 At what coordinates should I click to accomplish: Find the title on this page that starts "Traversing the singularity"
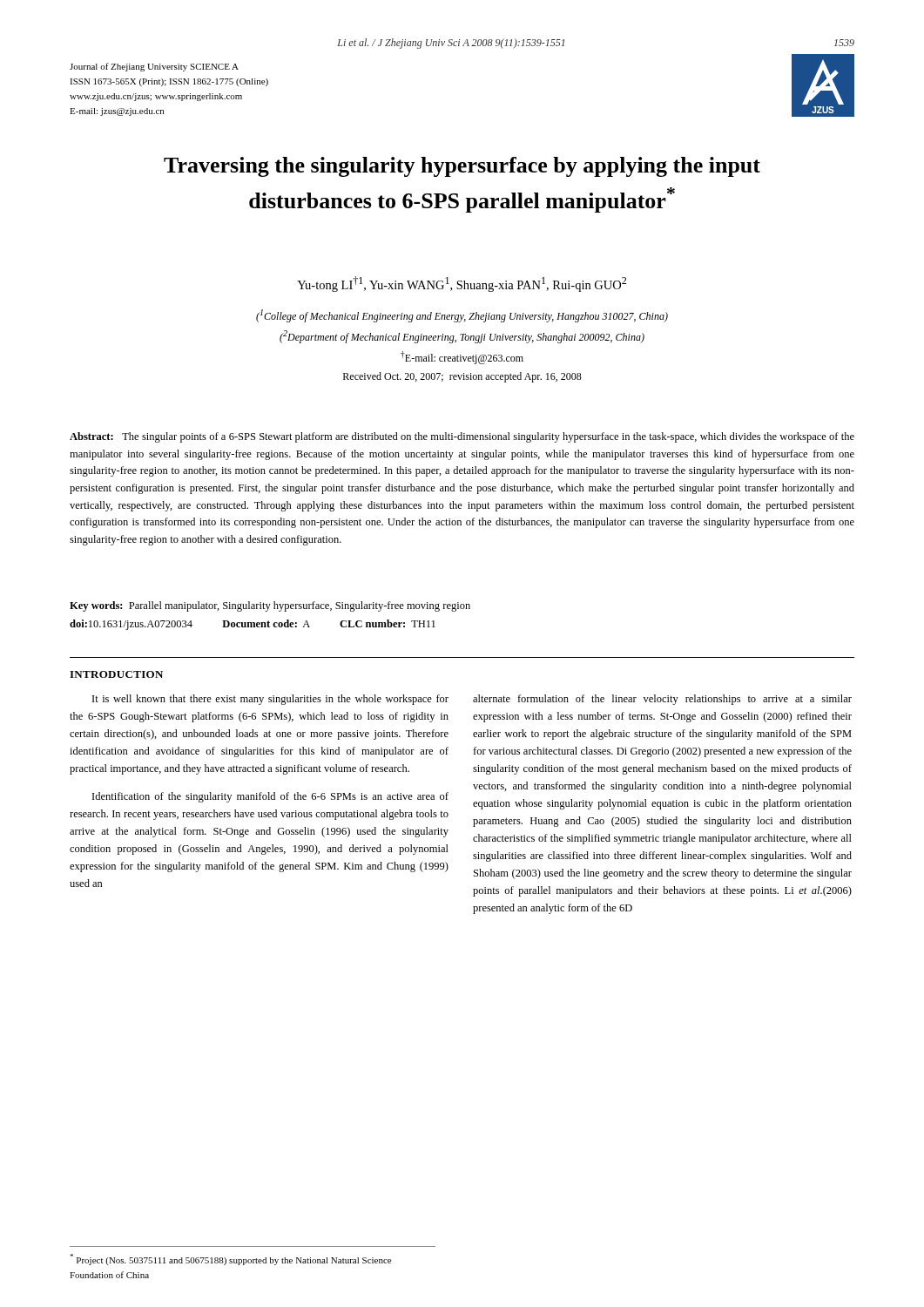(462, 183)
